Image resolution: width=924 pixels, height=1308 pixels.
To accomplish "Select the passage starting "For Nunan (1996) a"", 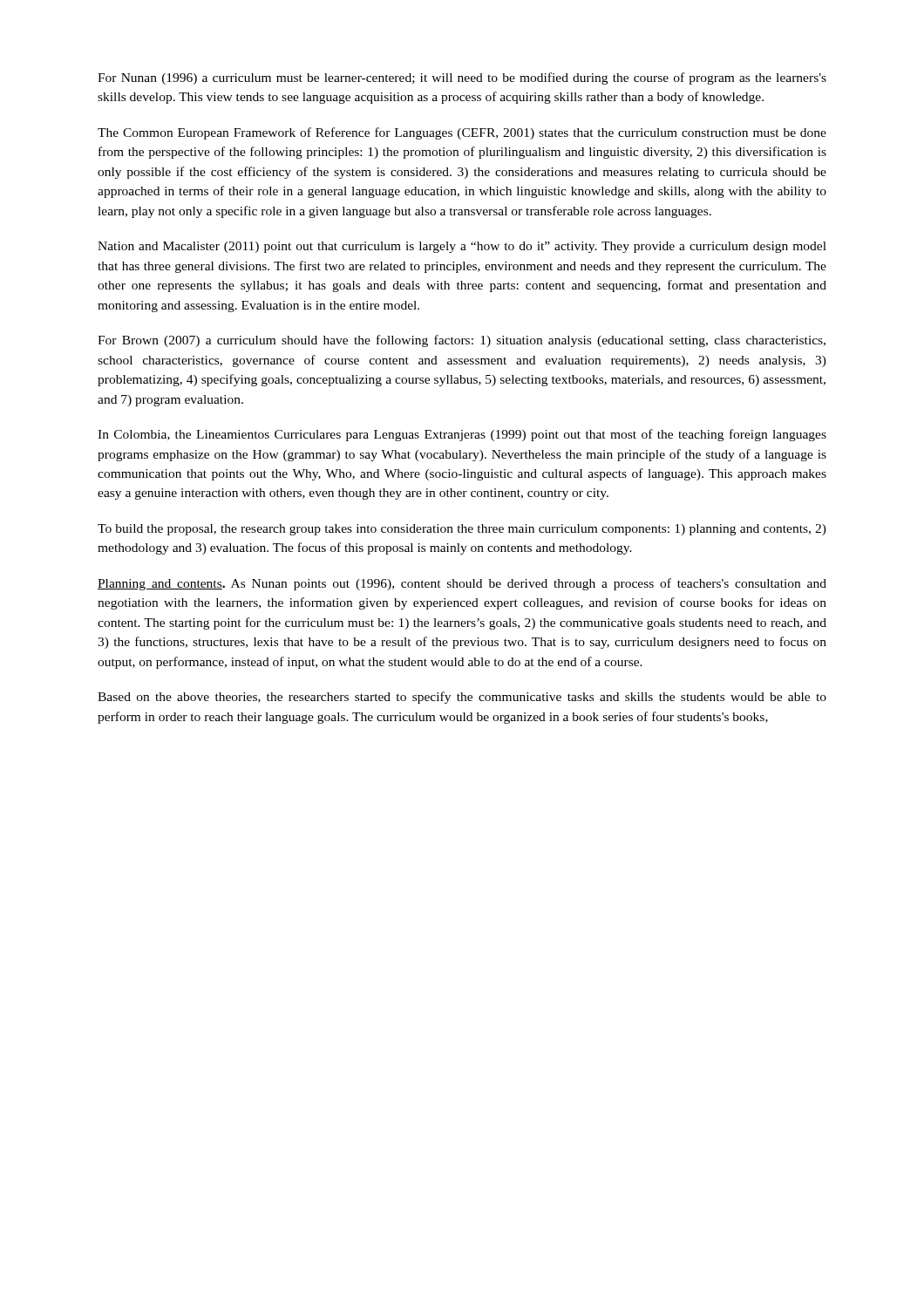I will [462, 87].
